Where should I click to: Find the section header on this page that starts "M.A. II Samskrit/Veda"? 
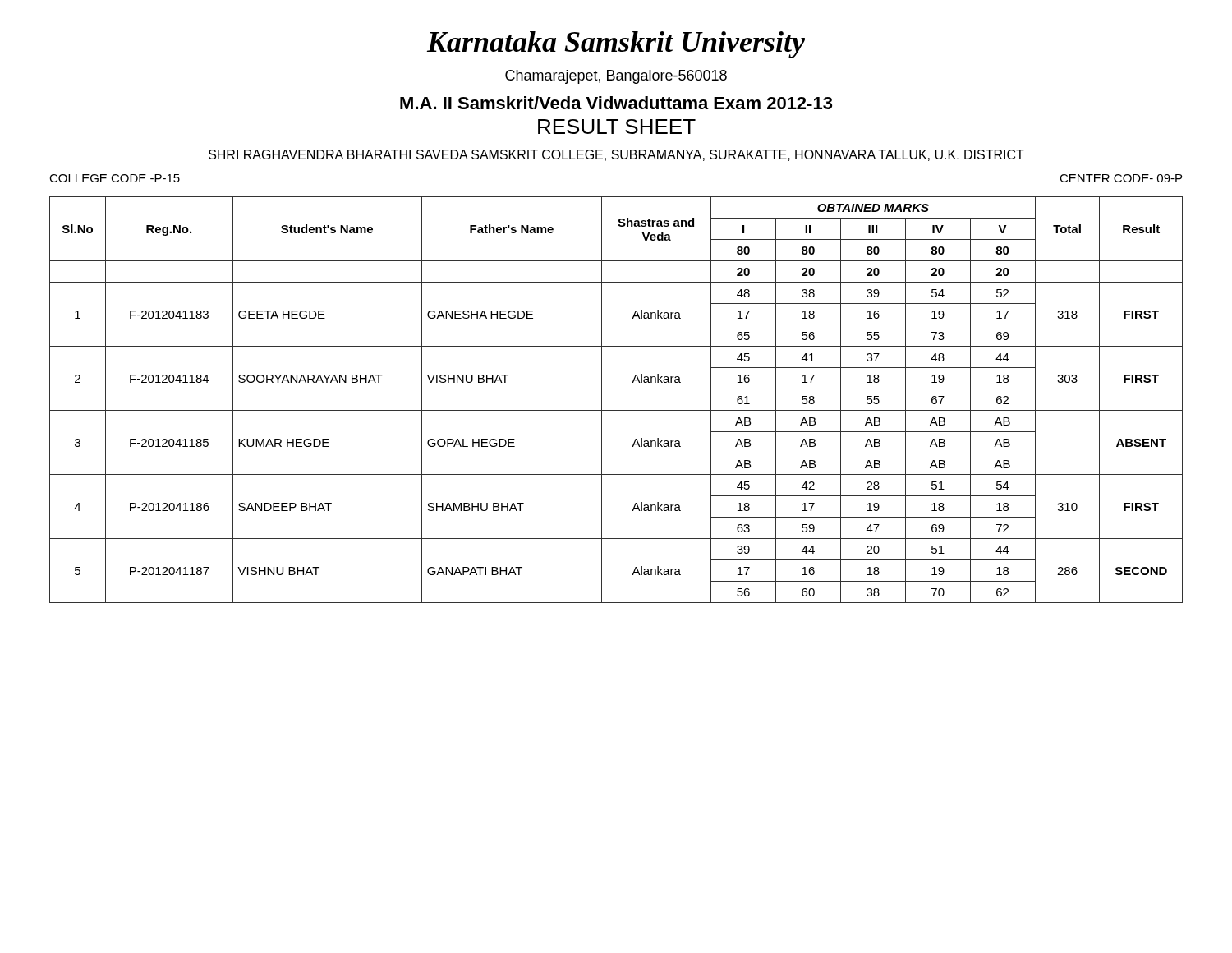click(616, 116)
